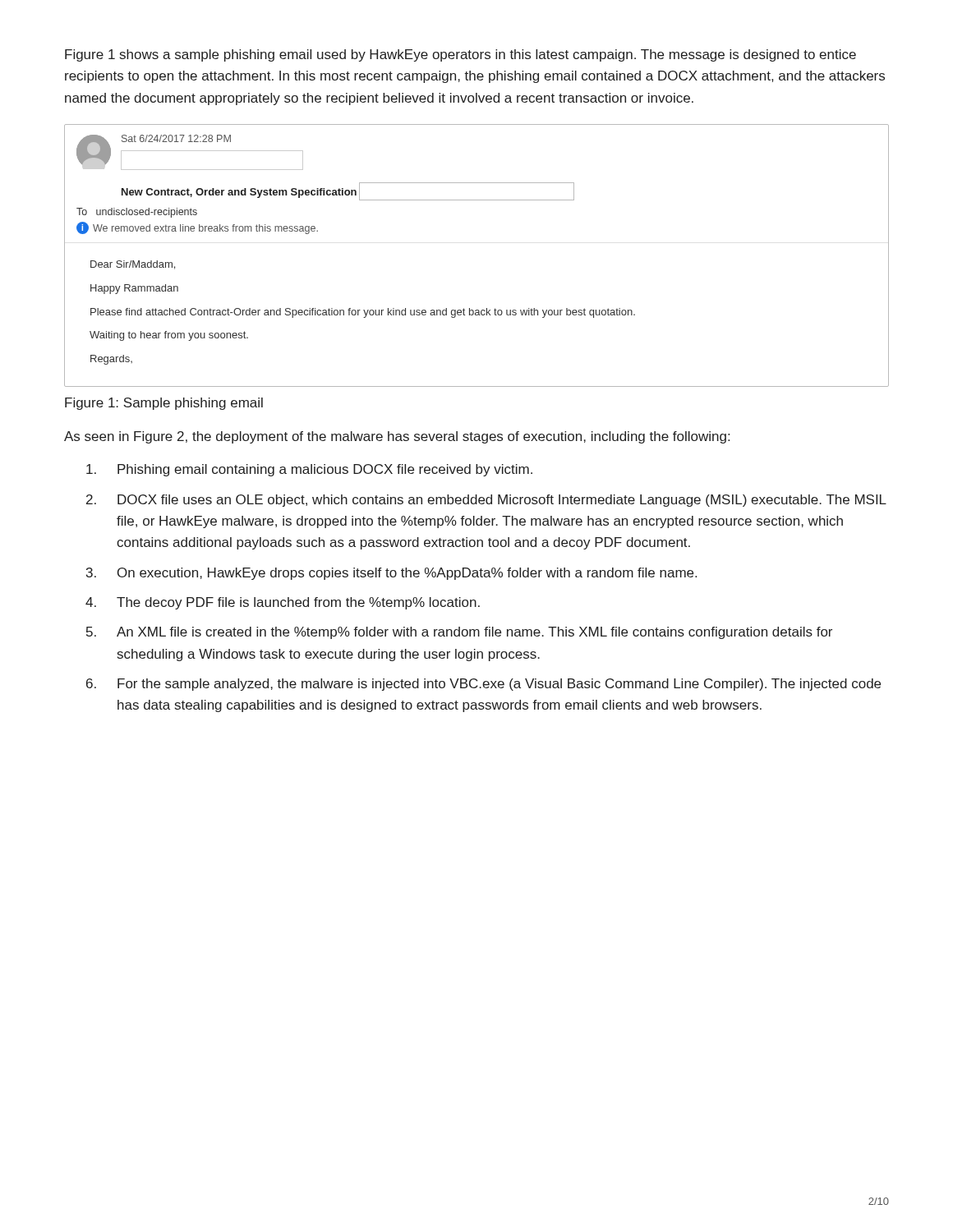The height and width of the screenshot is (1232, 953).
Task: Click the passage that begins "6. For the"
Action: coord(476,695)
